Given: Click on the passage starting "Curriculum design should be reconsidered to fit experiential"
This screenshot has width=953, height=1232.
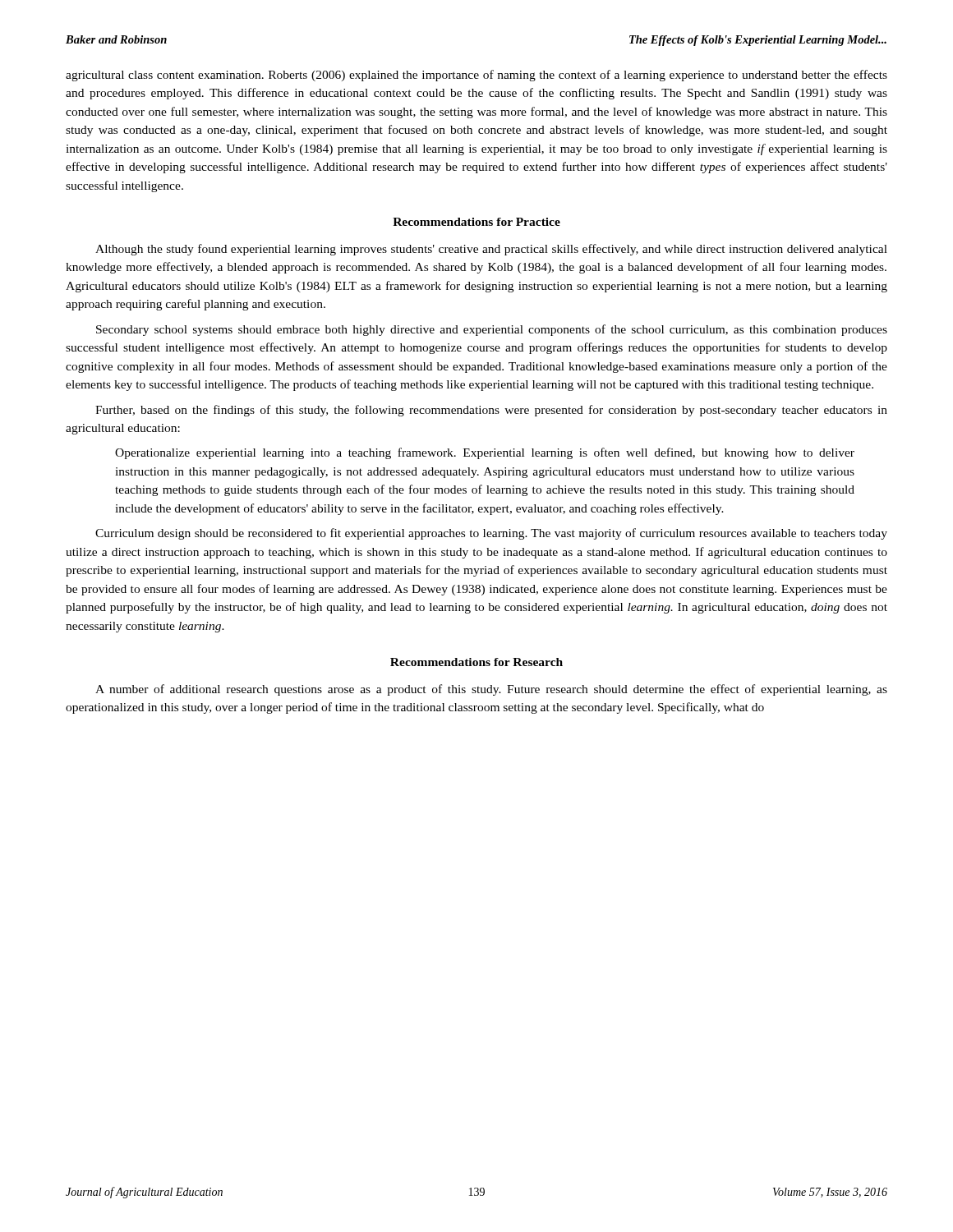Looking at the screenshot, I should 476,580.
